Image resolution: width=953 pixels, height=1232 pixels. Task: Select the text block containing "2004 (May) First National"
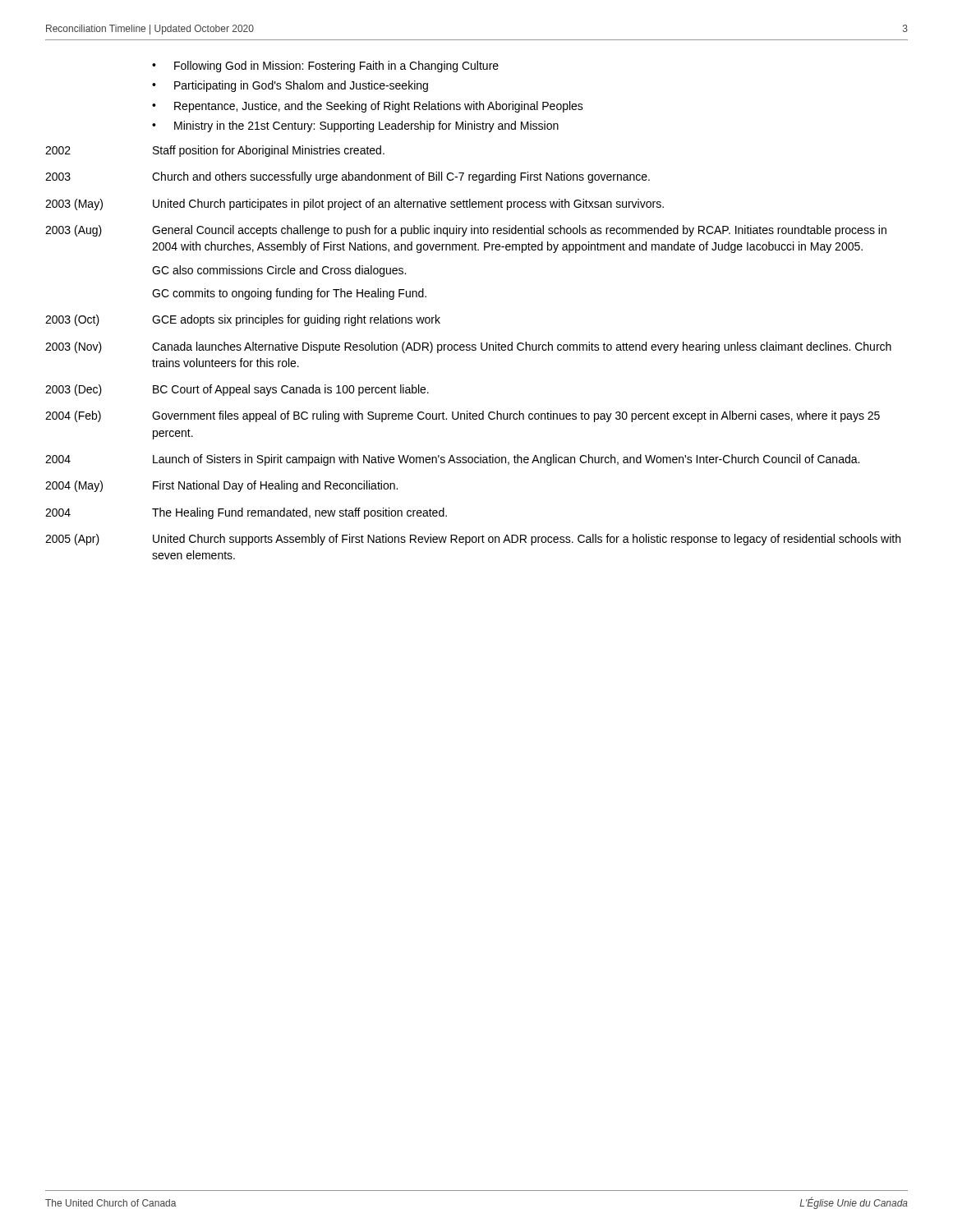point(221,486)
